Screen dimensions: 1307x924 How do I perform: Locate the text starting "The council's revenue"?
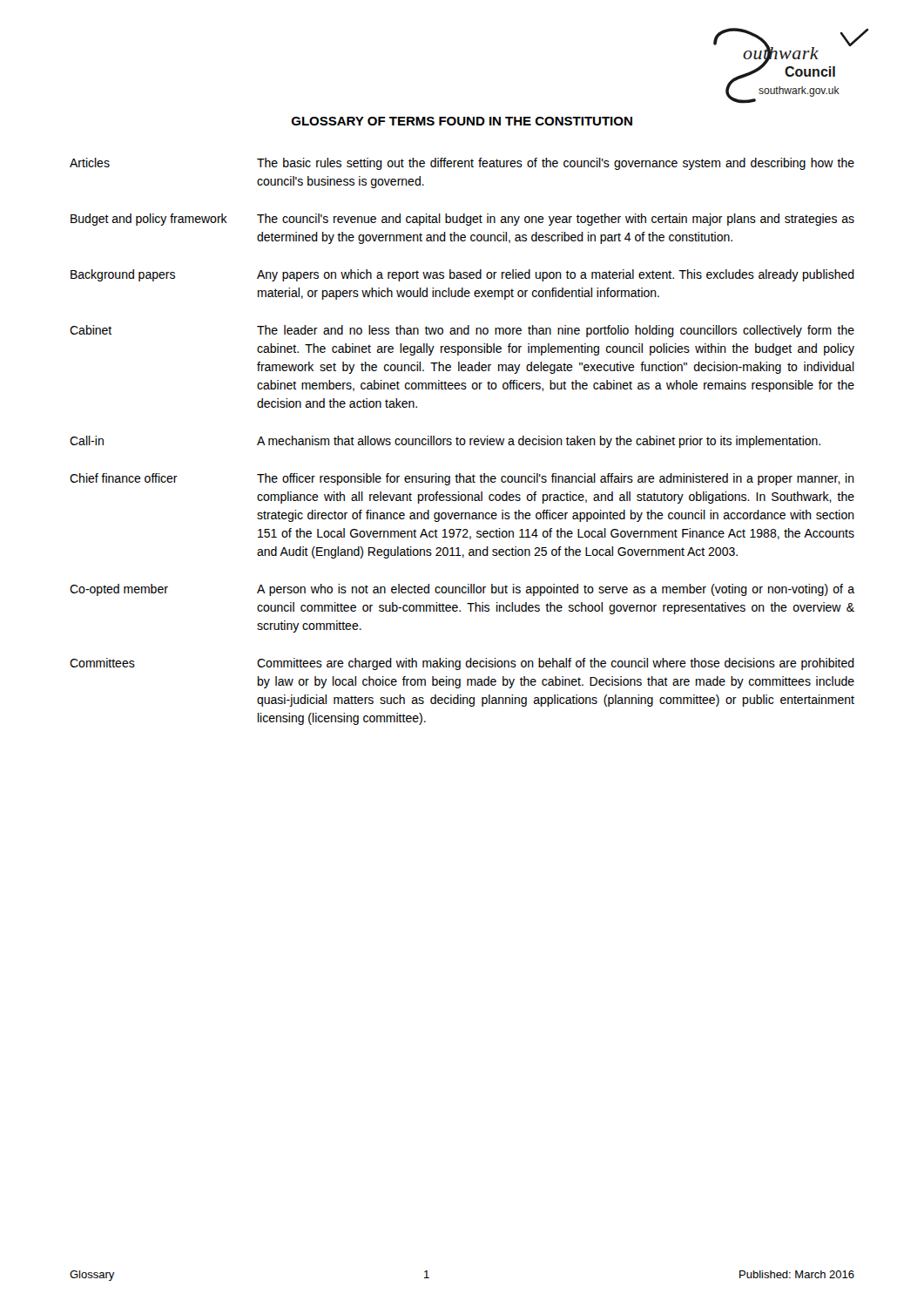(556, 228)
